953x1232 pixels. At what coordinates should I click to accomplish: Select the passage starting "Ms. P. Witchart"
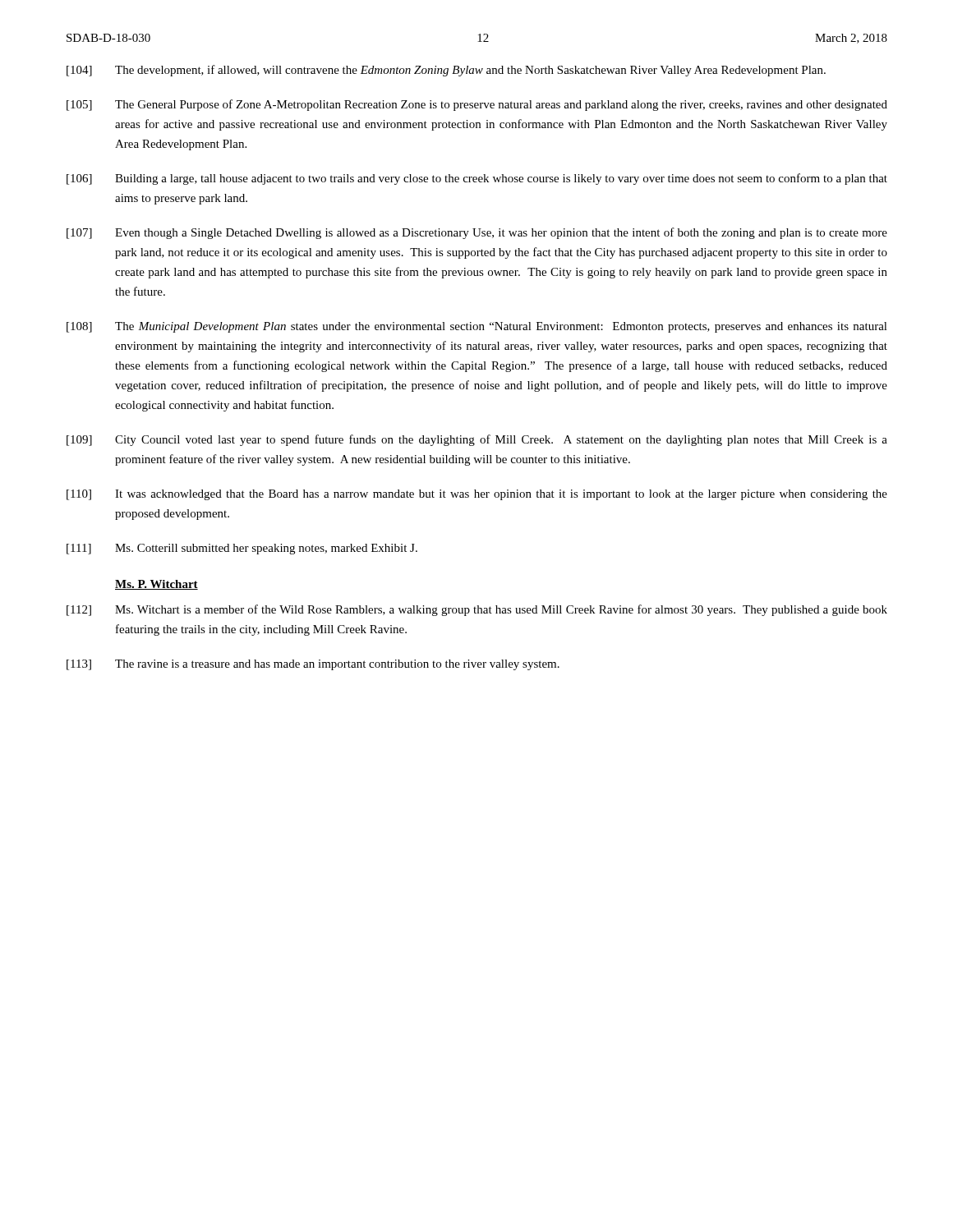click(156, 584)
